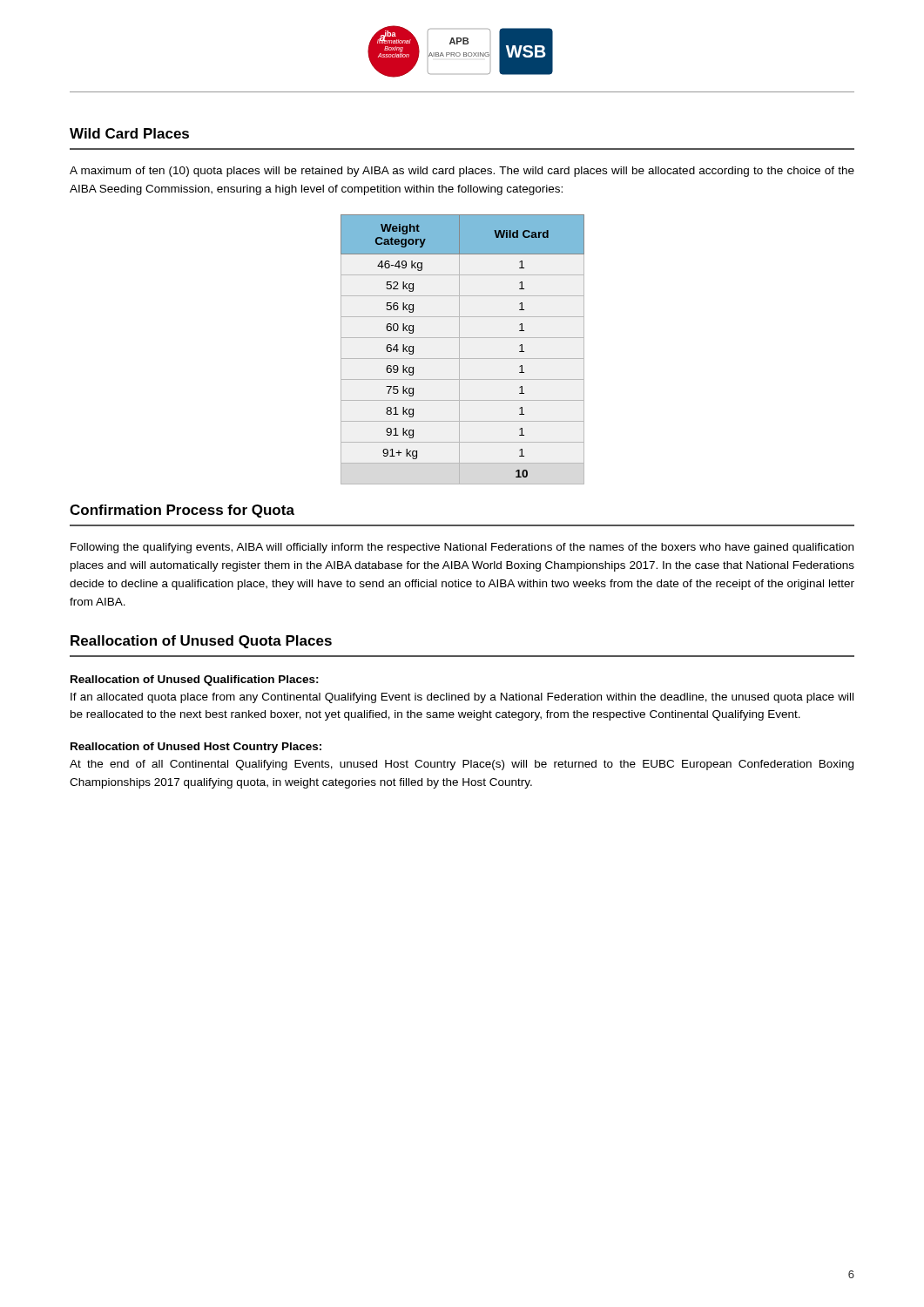Image resolution: width=924 pixels, height=1307 pixels.
Task: Click on the passage starting "If an allocated quota place from"
Action: (x=462, y=705)
